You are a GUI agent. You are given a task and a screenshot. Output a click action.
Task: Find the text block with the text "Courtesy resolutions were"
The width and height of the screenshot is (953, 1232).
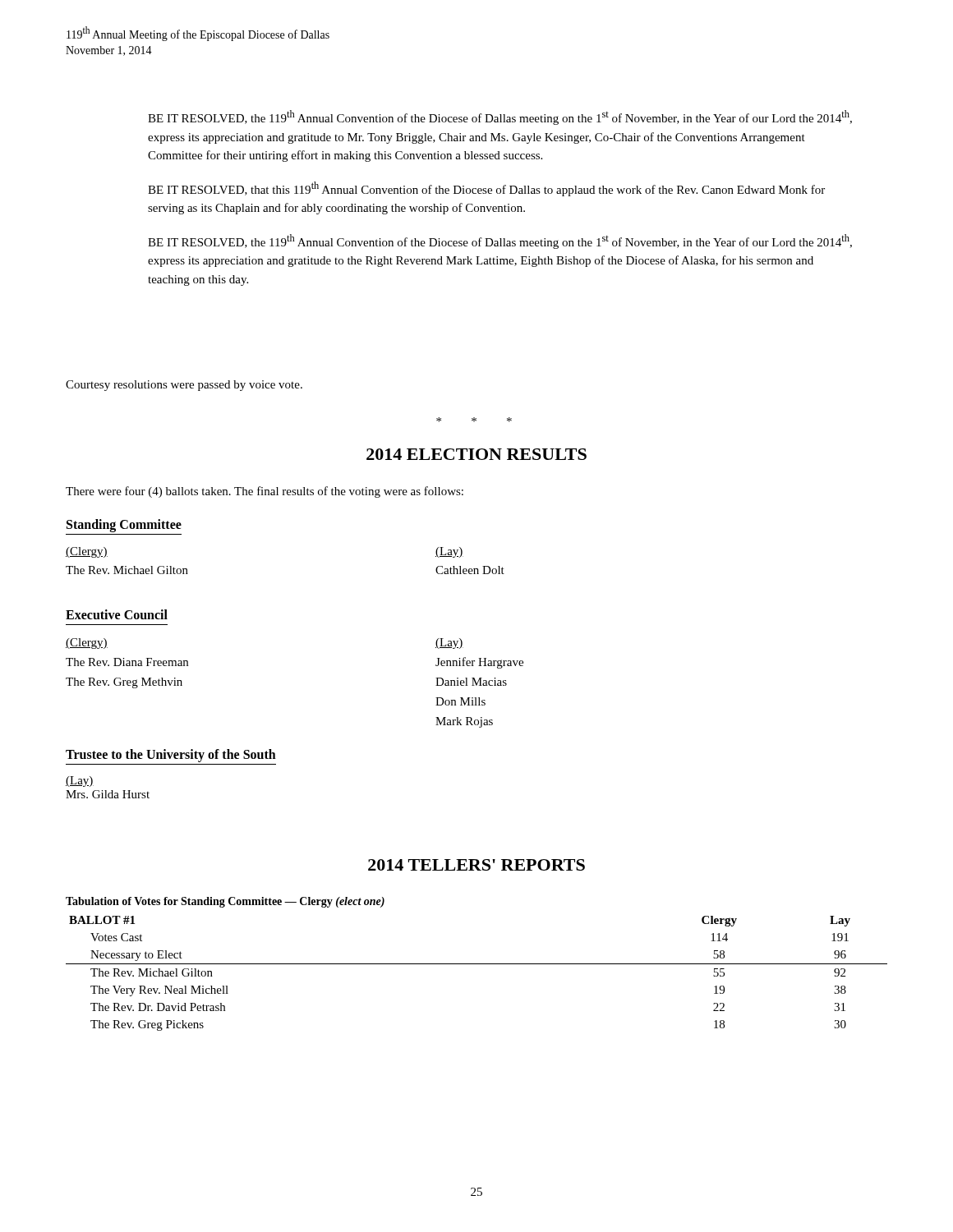tap(184, 384)
